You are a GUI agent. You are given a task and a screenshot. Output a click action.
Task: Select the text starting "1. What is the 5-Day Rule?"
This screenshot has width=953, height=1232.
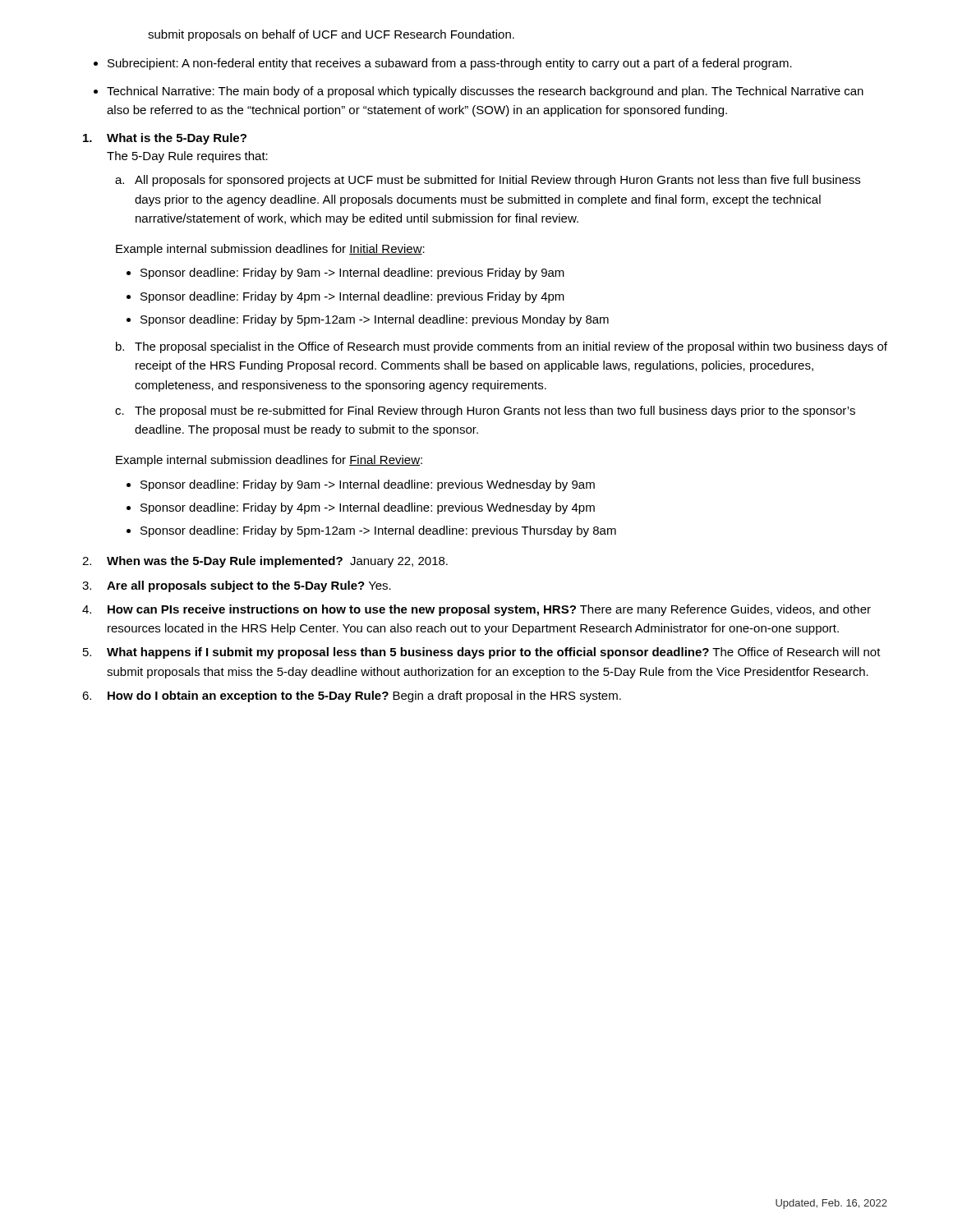165,138
